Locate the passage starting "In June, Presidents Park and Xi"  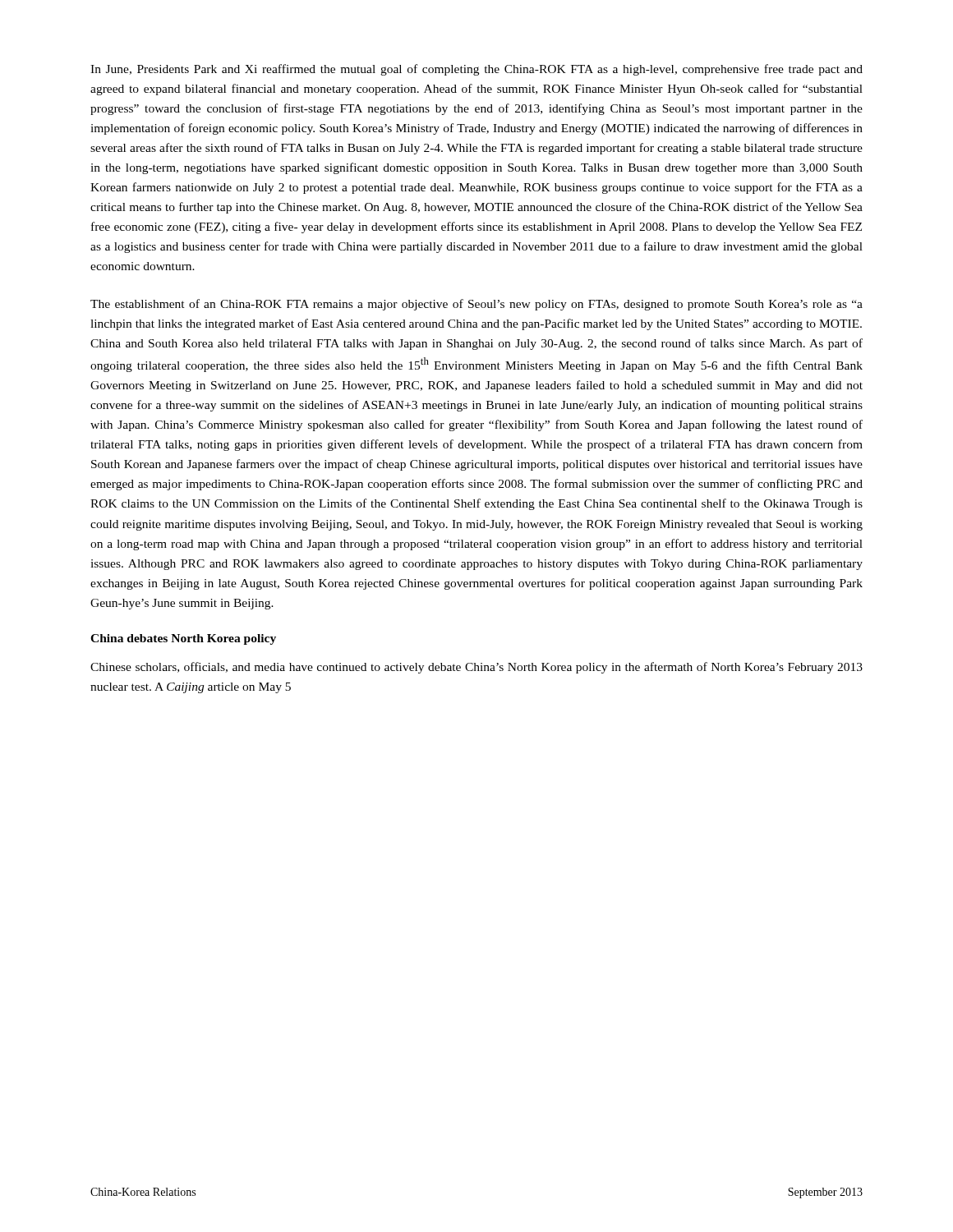tap(476, 167)
